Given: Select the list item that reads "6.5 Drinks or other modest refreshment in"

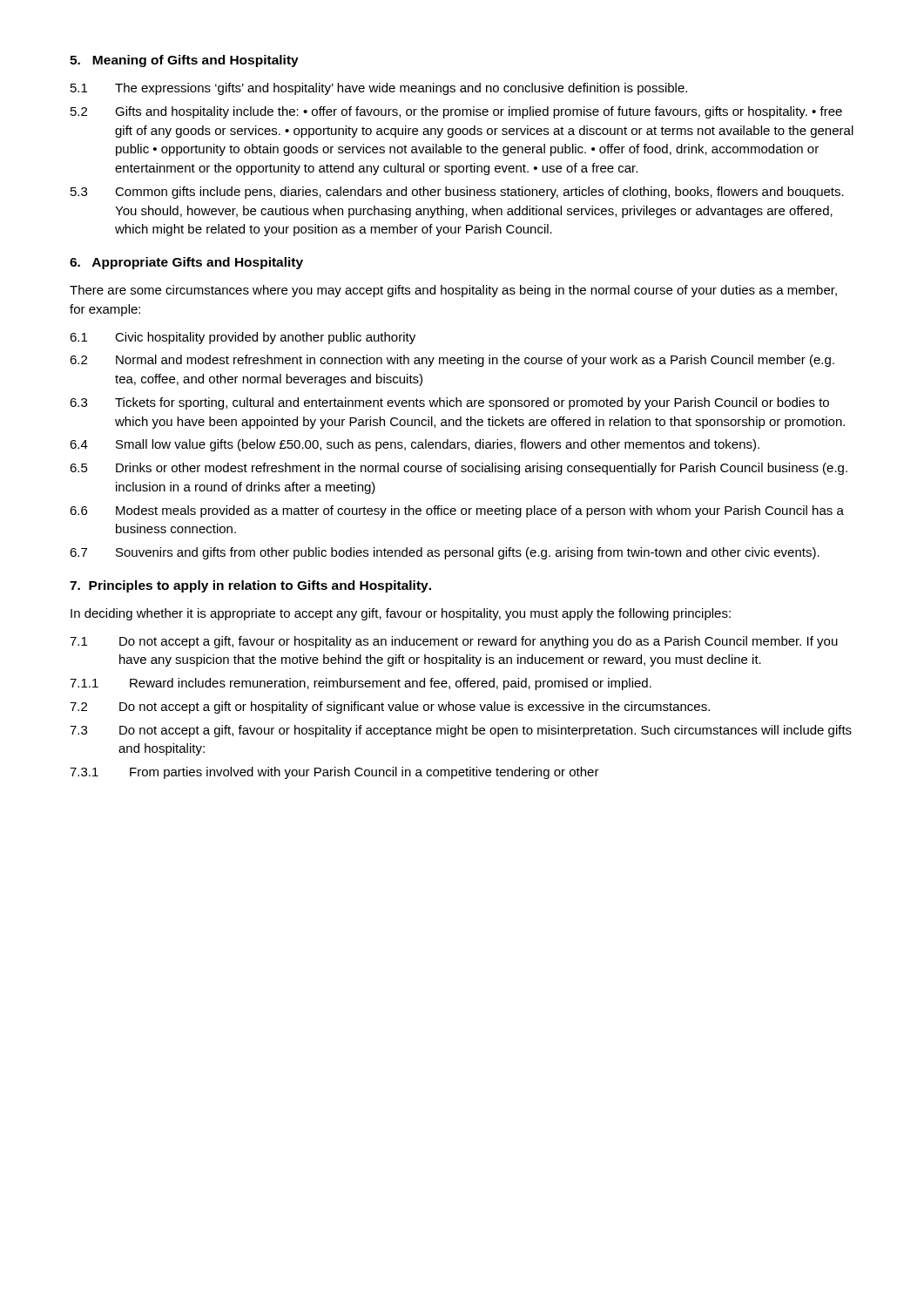Looking at the screenshot, I should pos(462,477).
